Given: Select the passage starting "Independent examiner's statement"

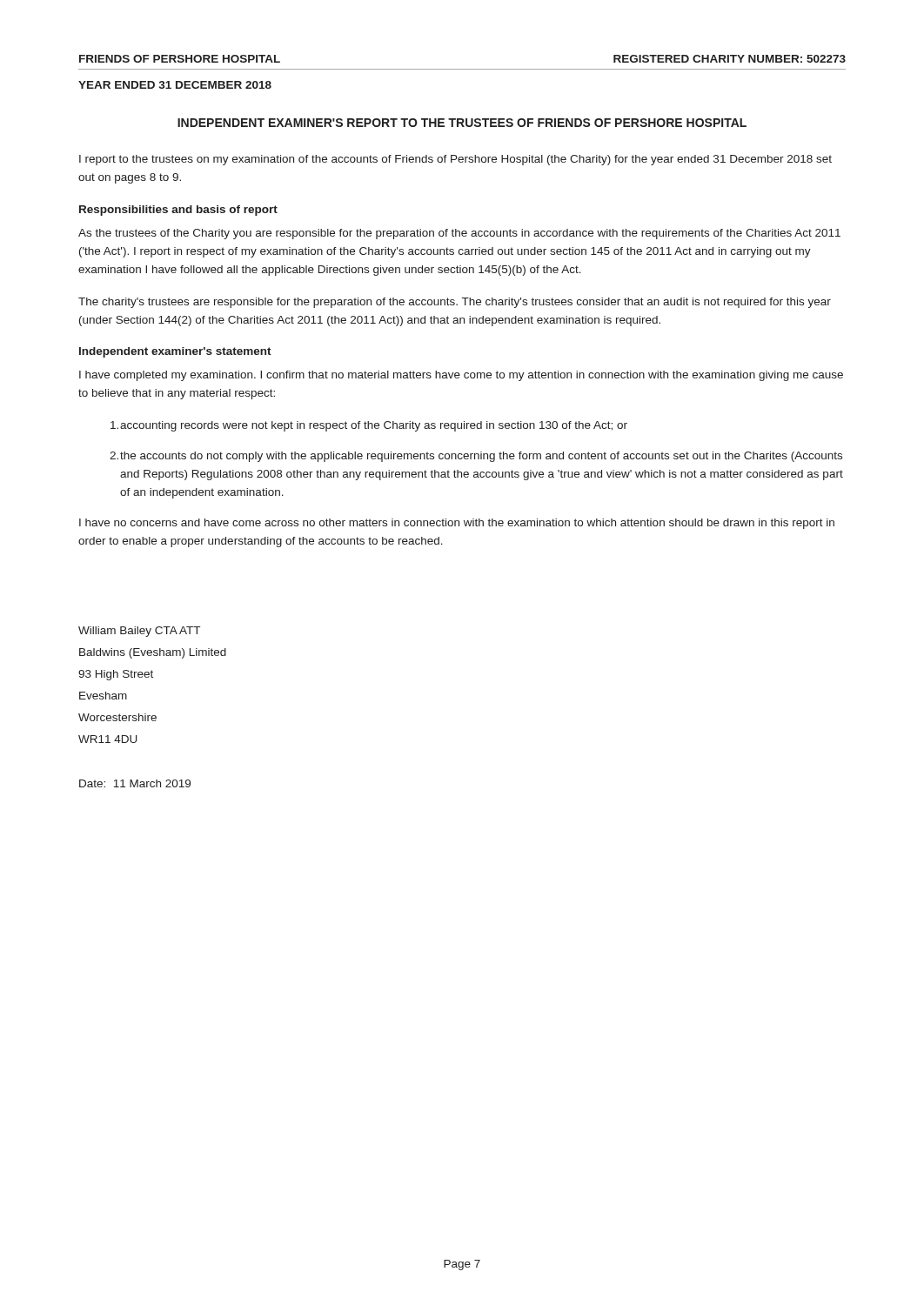Looking at the screenshot, I should (x=175, y=351).
